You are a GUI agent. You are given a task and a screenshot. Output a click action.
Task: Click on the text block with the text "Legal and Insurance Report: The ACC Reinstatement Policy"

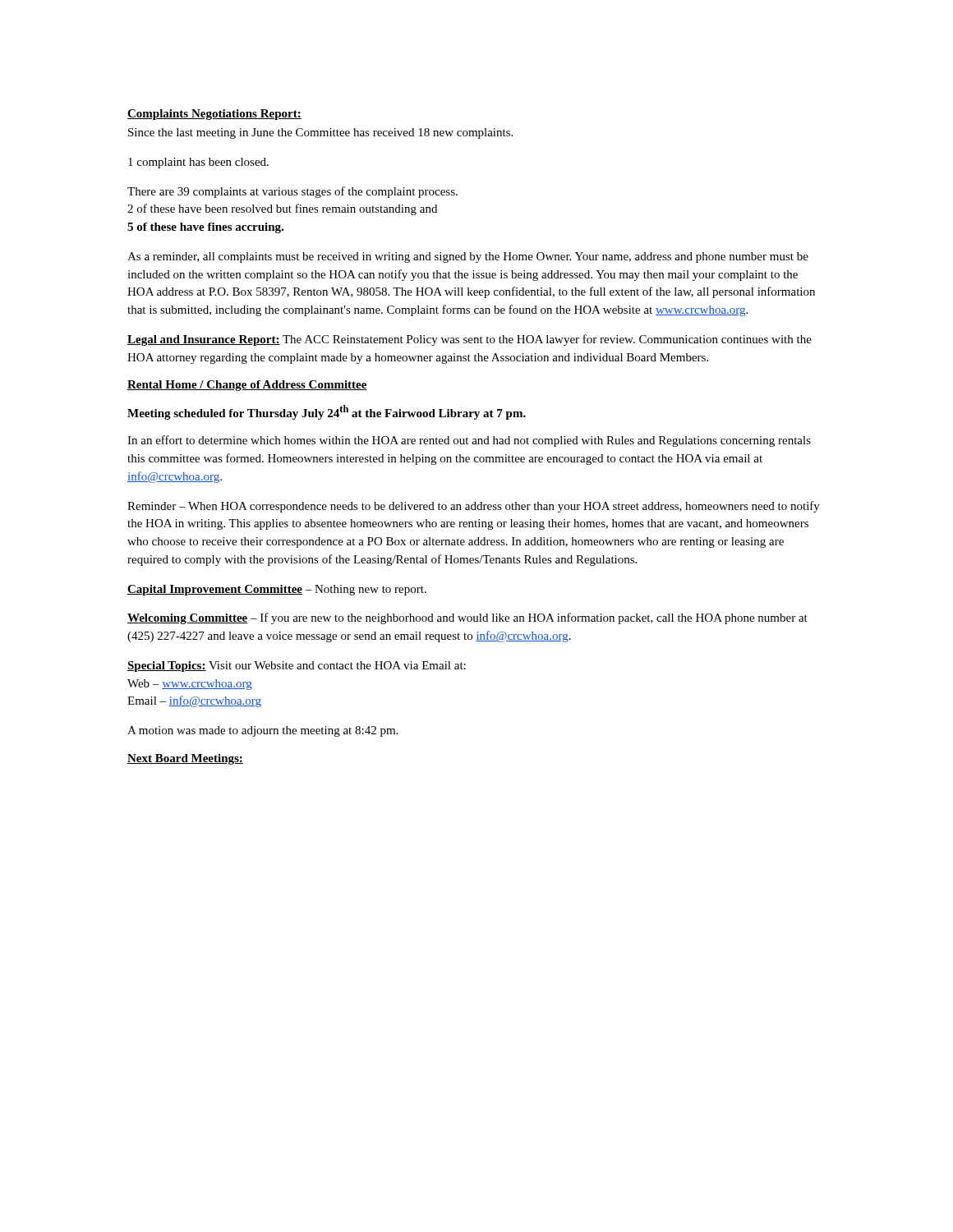pyautogui.click(x=469, y=348)
